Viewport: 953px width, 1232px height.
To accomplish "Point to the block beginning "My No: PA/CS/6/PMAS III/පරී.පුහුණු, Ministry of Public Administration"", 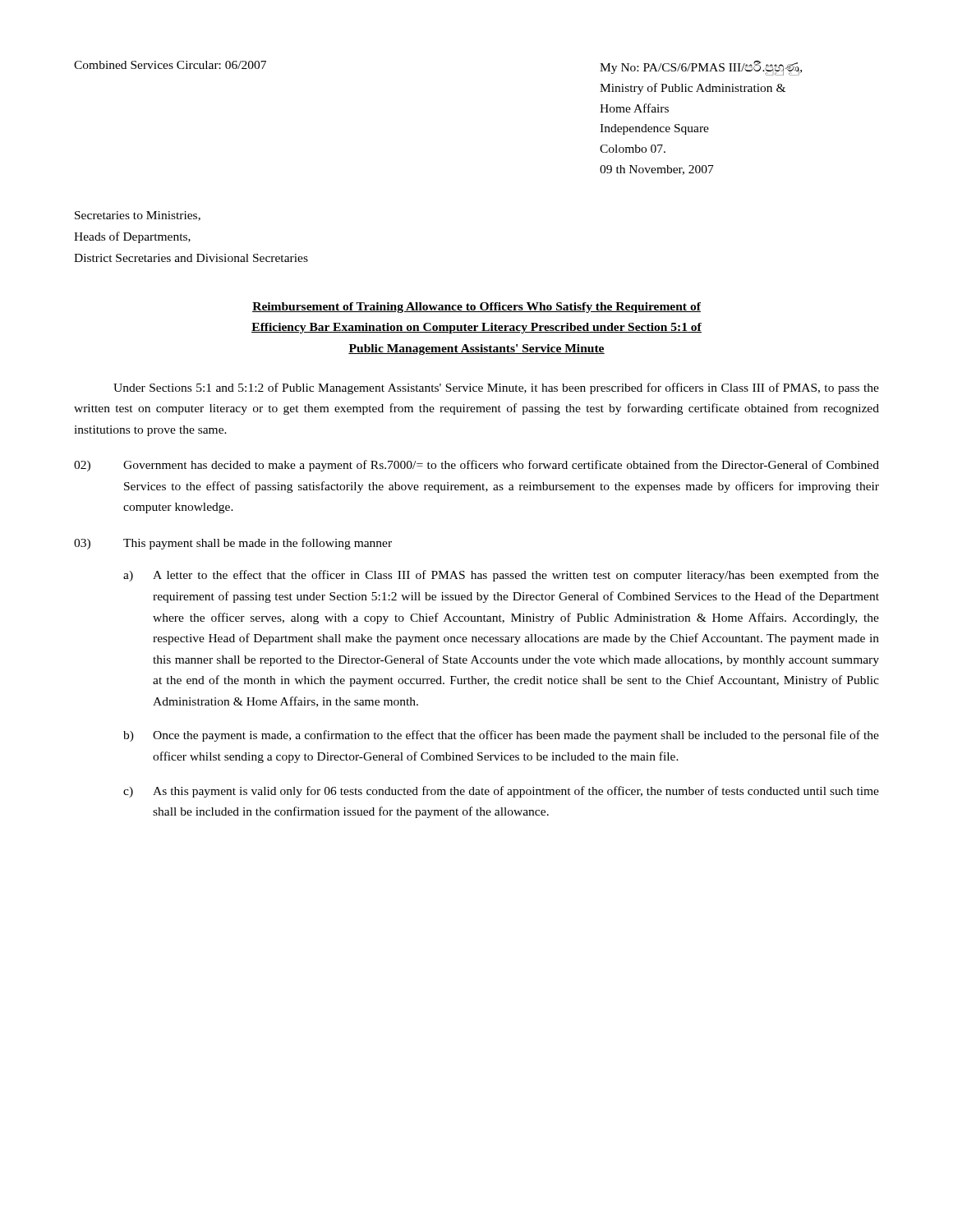I will tap(701, 118).
